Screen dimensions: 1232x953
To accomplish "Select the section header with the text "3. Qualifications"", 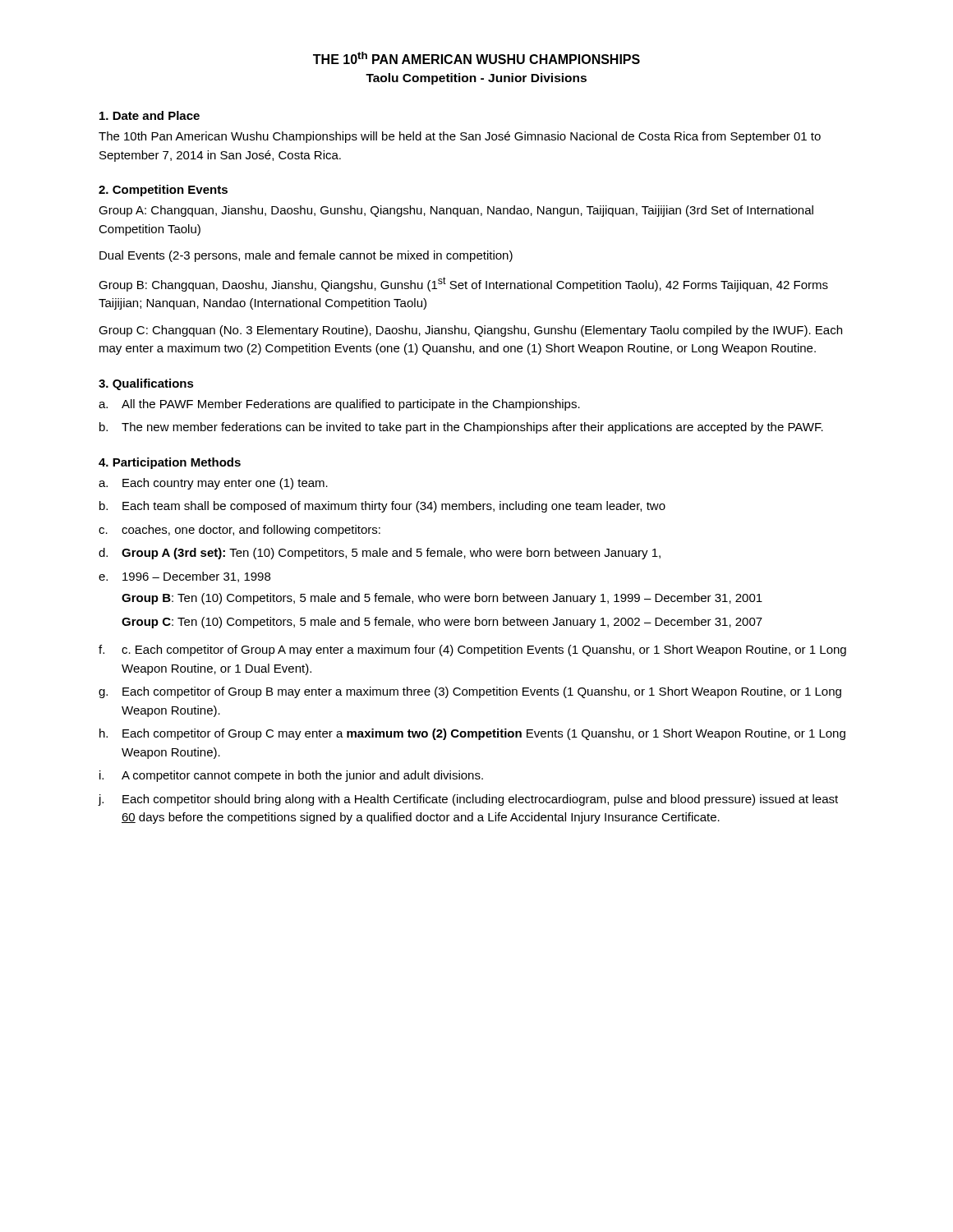I will click(146, 383).
